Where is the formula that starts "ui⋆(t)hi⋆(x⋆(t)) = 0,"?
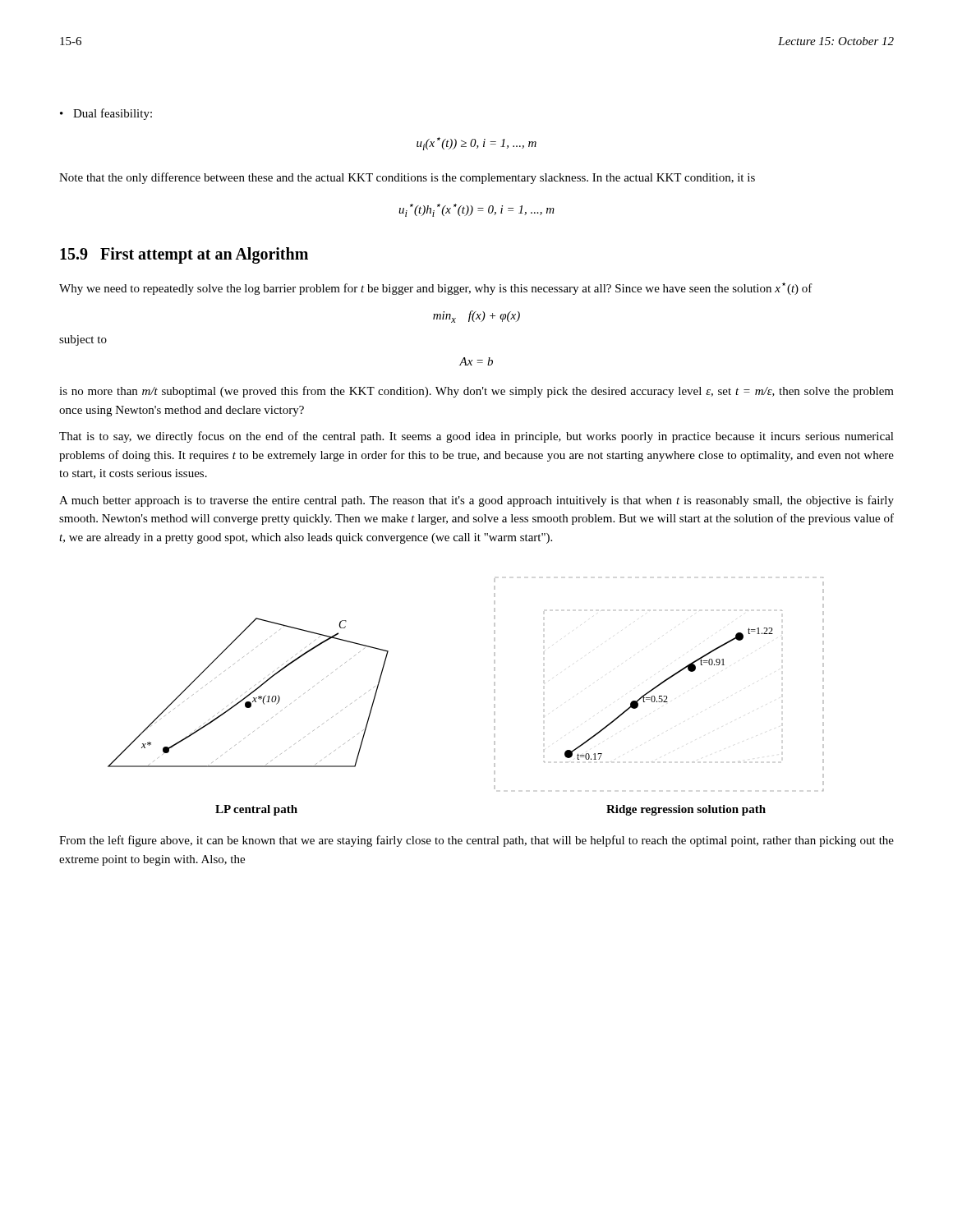 tap(476, 209)
